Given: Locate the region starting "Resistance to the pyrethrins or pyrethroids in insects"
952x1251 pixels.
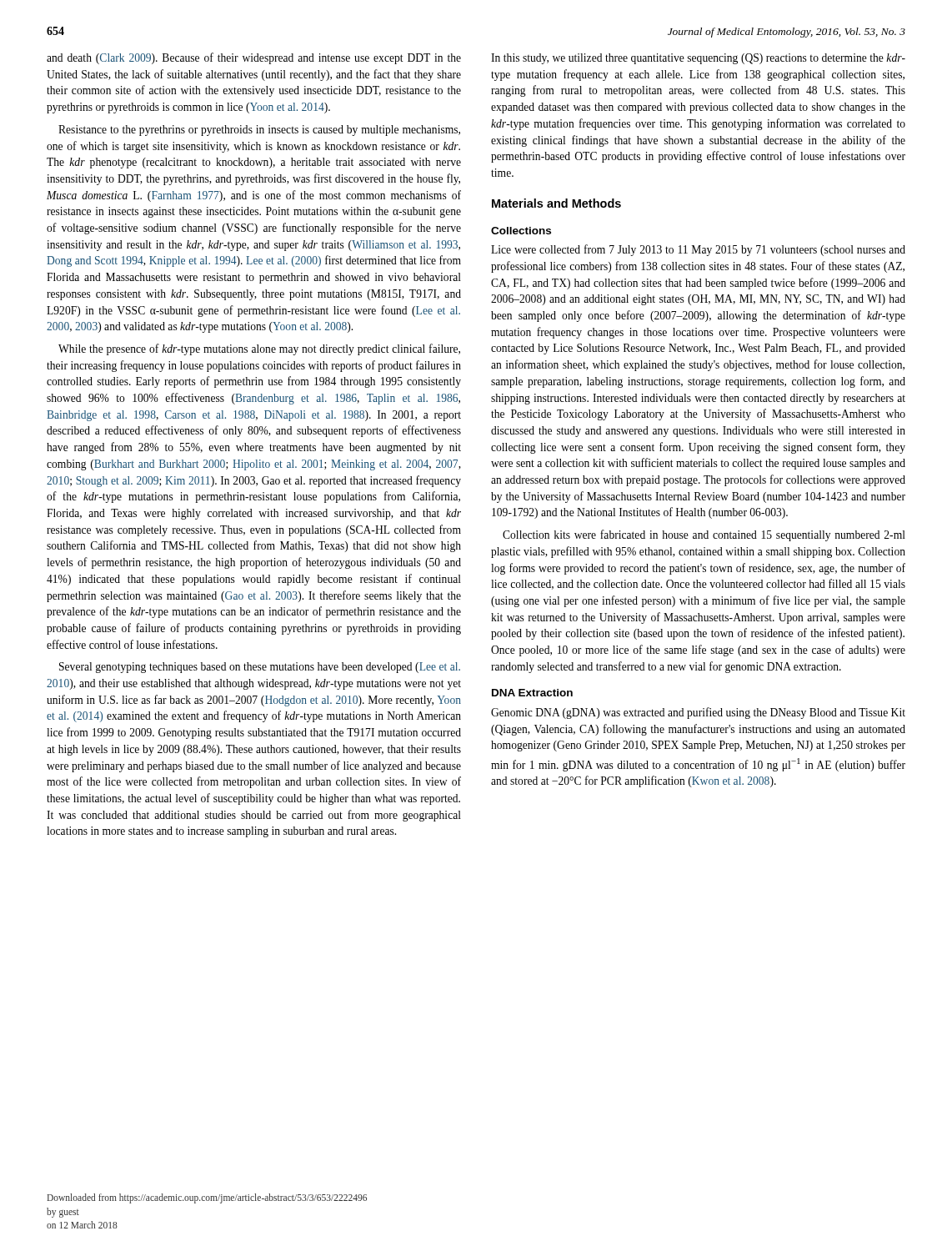Looking at the screenshot, I should point(254,228).
